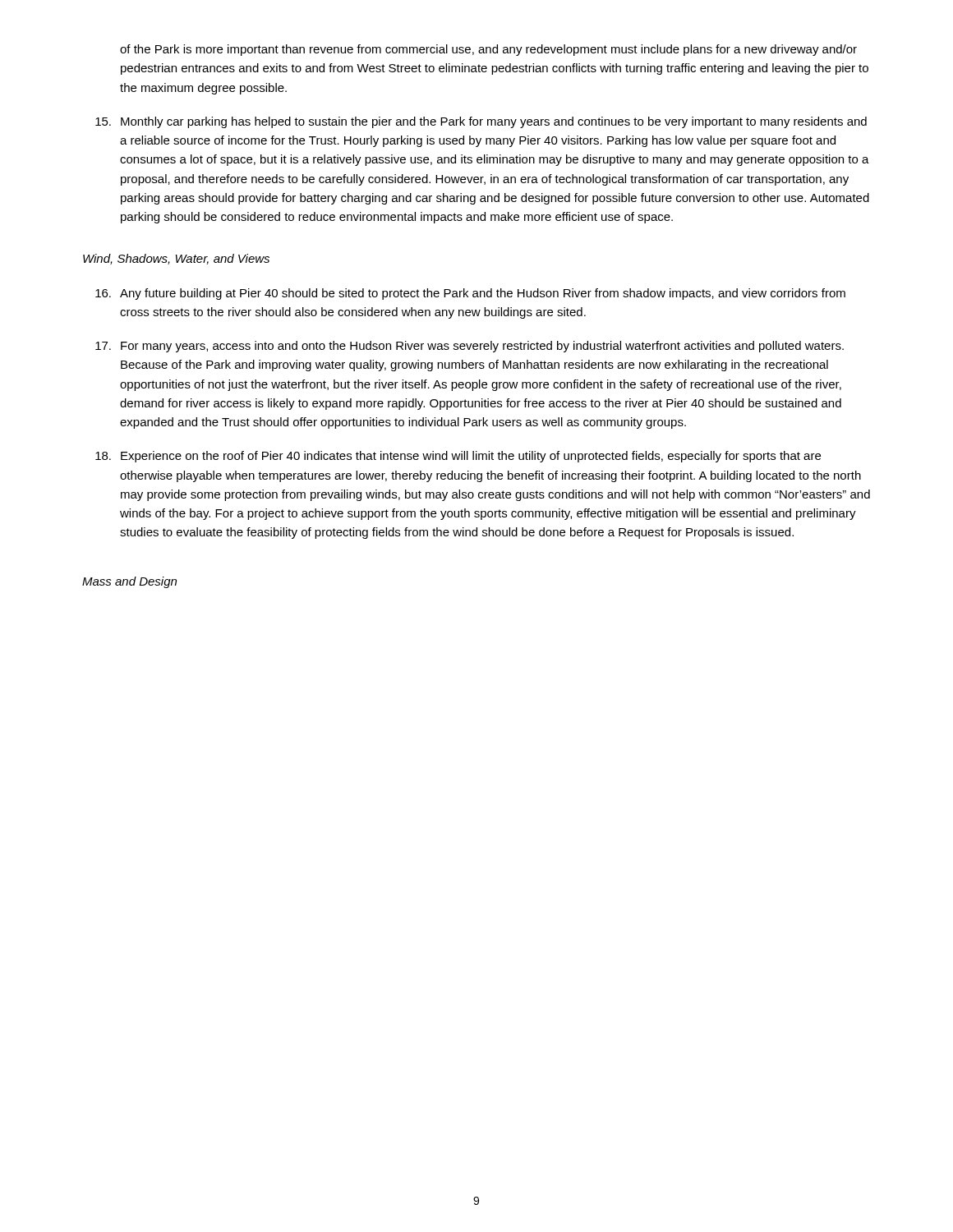Screen dimensions: 1232x953
Task: Find the block on this page that starts "of the Park is"
Action: [494, 68]
